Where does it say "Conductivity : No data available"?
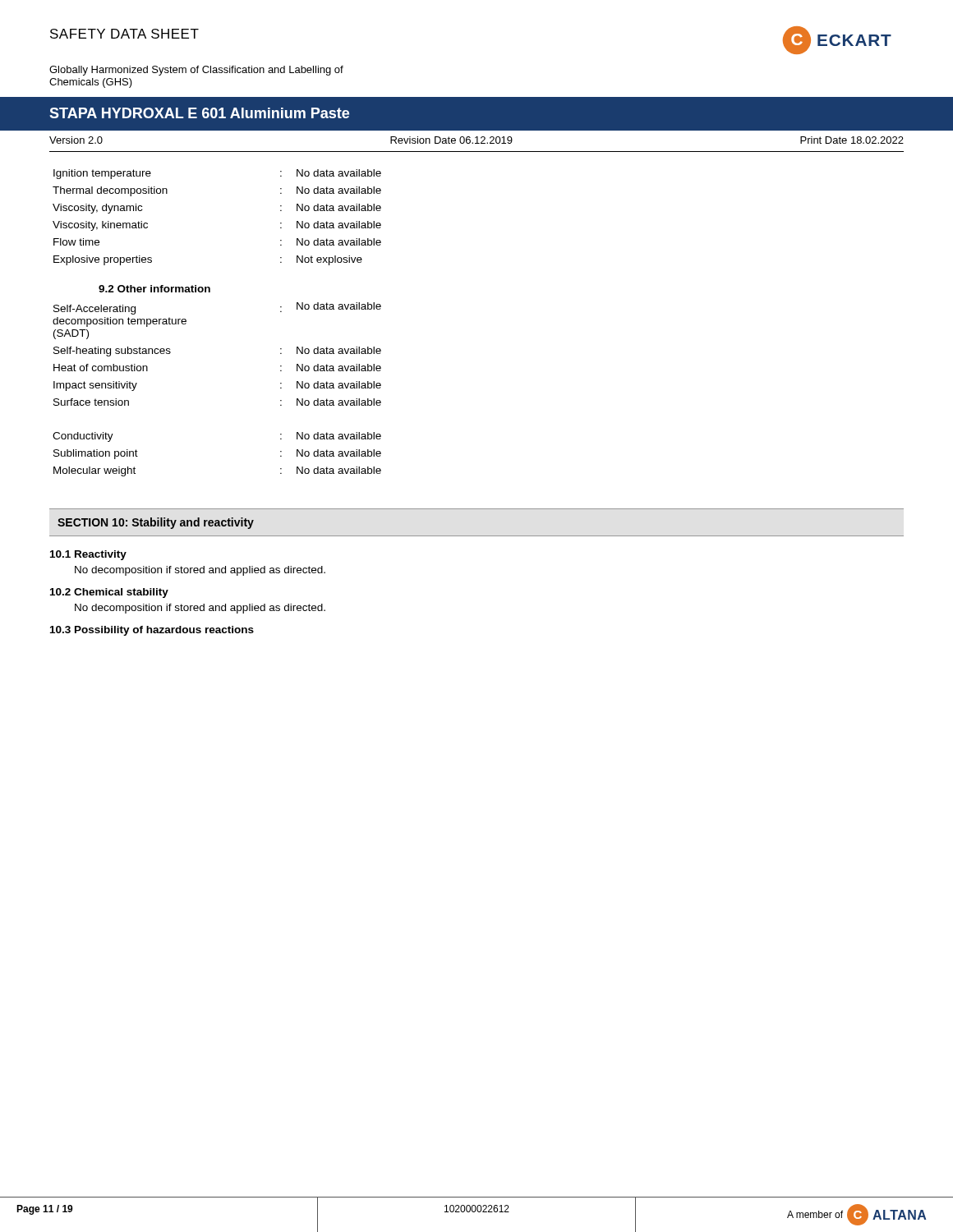The height and width of the screenshot is (1232, 953). click(x=81, y=437)
